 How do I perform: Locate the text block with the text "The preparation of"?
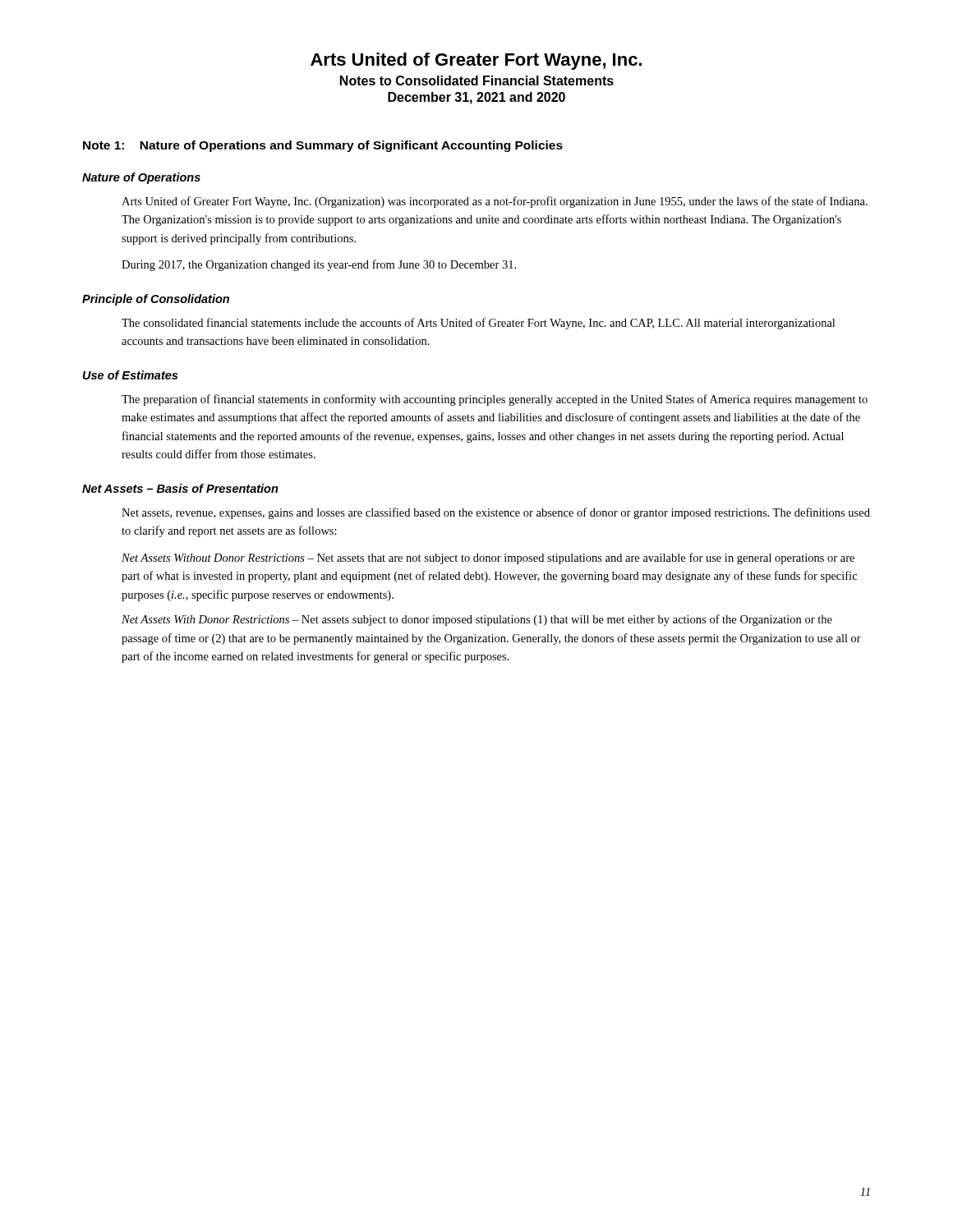click(495, 427)
